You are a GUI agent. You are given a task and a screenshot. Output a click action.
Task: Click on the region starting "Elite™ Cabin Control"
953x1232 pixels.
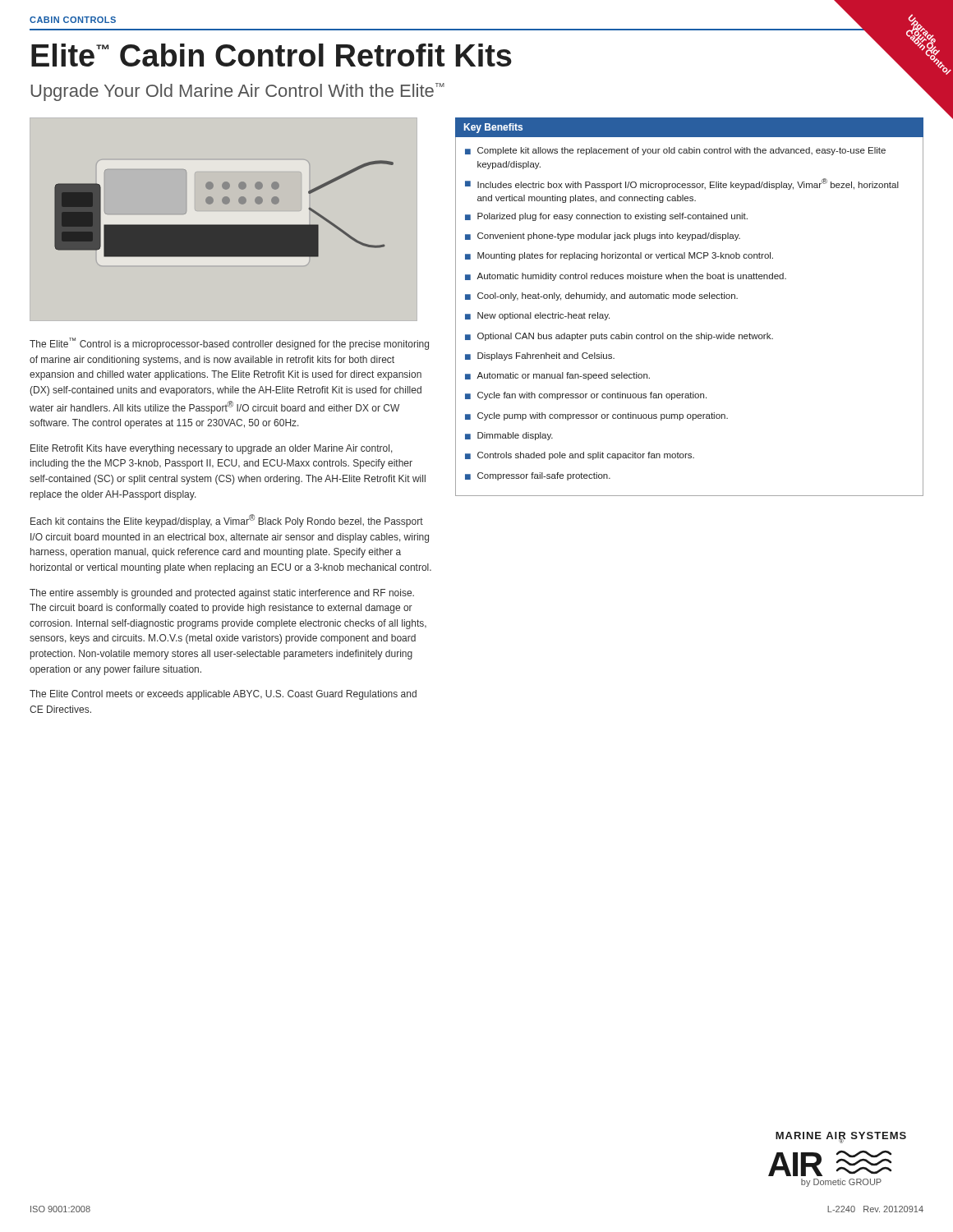(476, 57)
